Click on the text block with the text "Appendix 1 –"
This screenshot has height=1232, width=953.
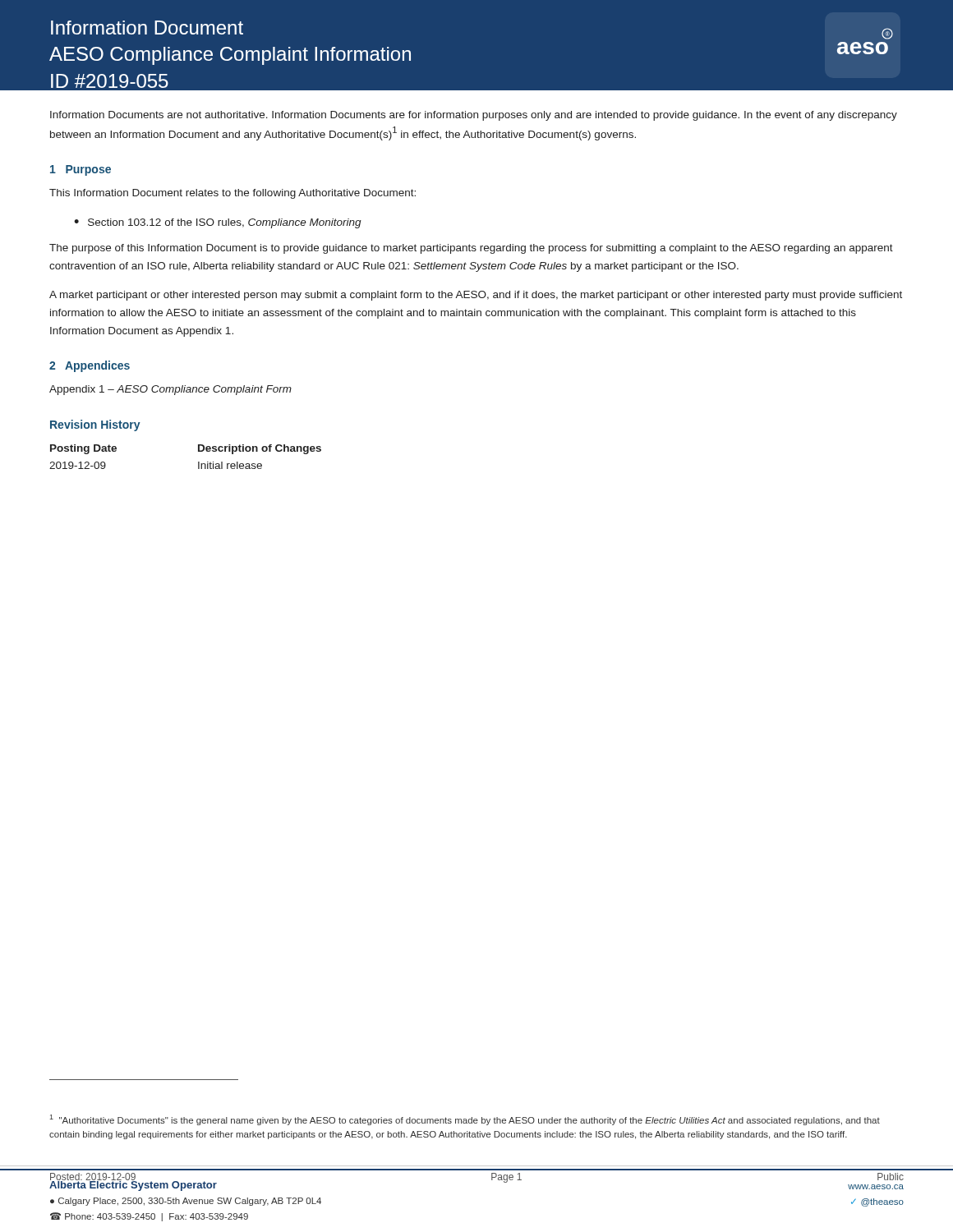tap(170, 389)
